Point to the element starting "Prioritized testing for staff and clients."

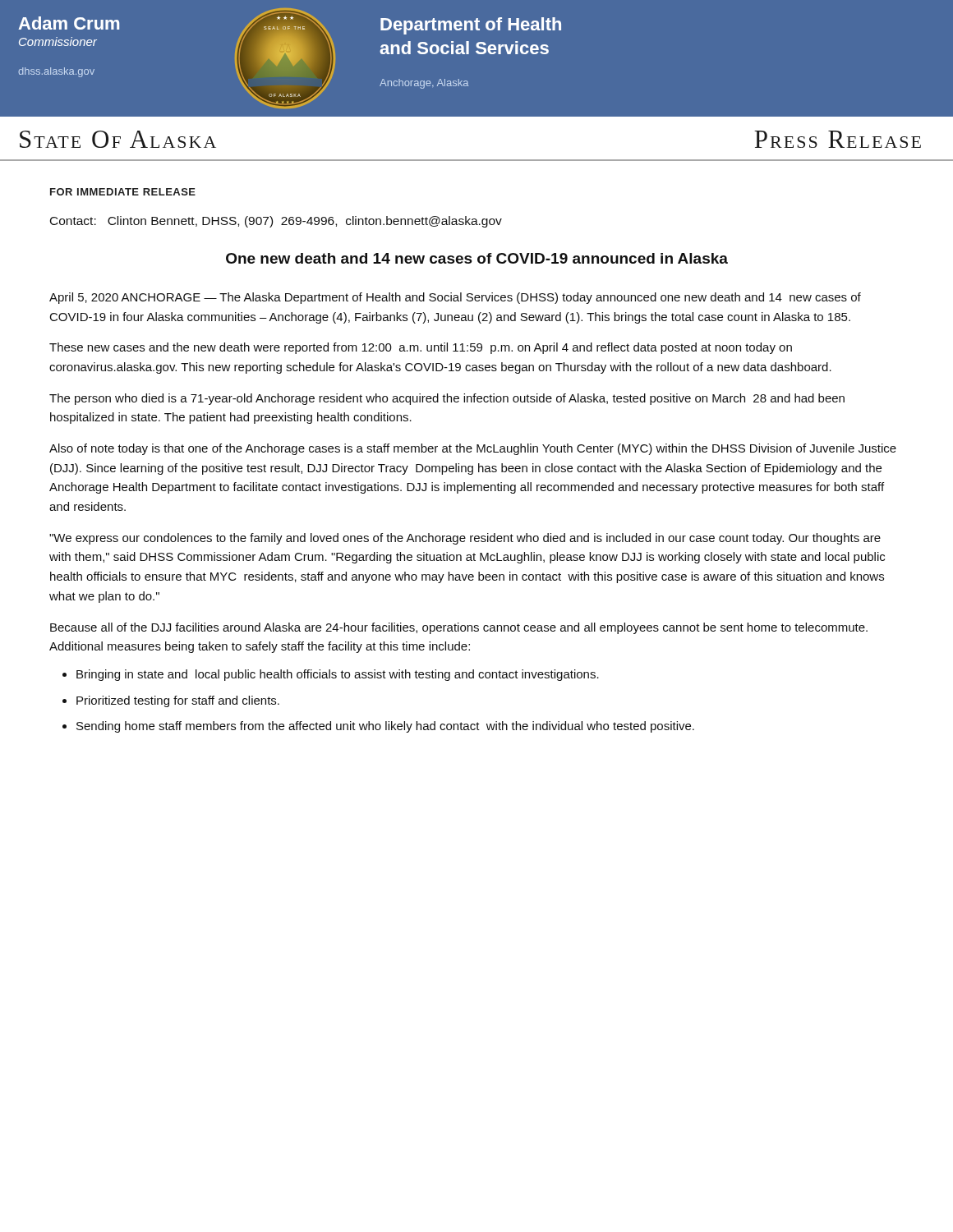click(x=178, y=700)
